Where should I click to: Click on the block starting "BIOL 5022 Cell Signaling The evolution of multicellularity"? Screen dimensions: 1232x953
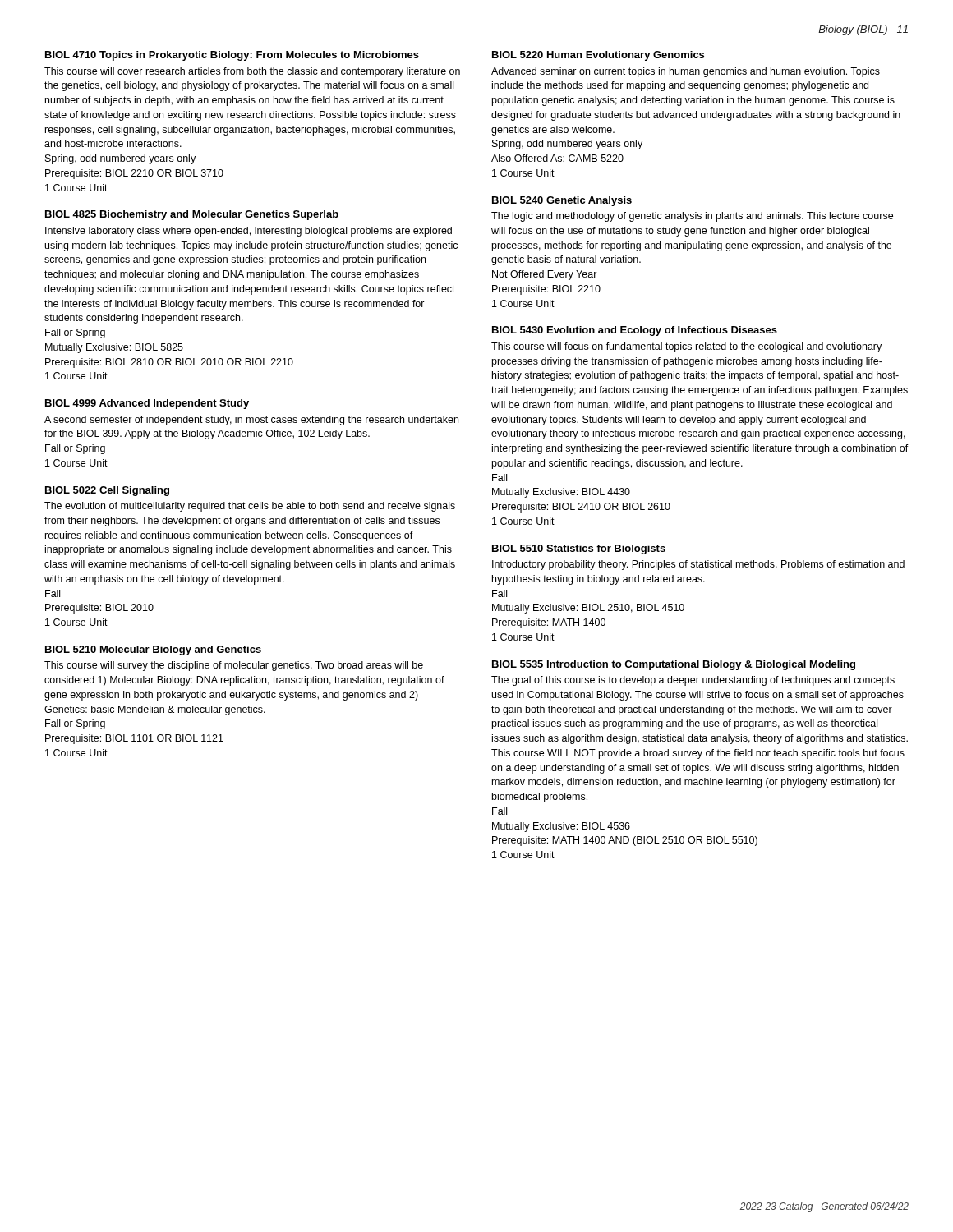point(253,557)
